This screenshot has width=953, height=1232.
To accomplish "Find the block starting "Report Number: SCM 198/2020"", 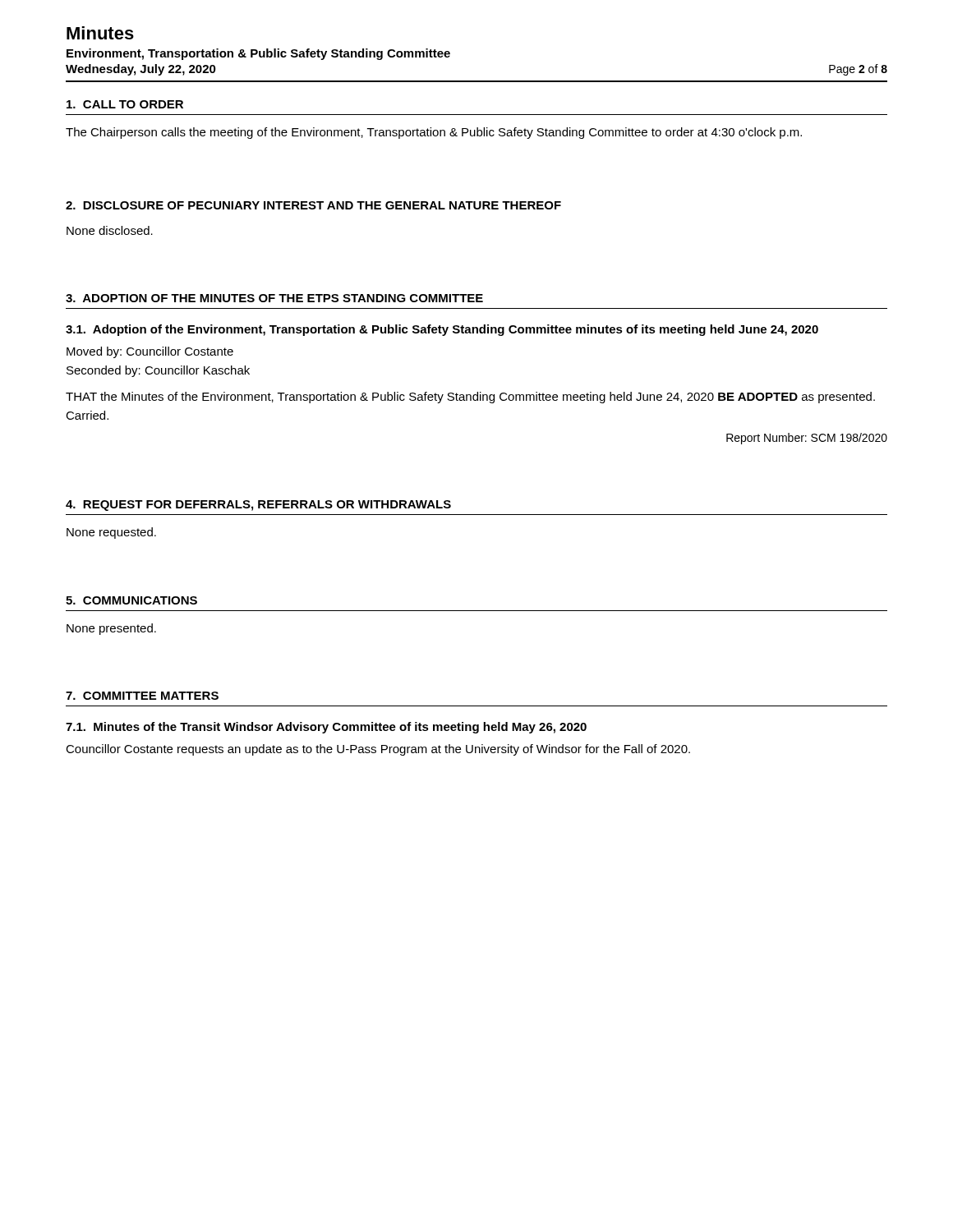I will tap(806, 438).
